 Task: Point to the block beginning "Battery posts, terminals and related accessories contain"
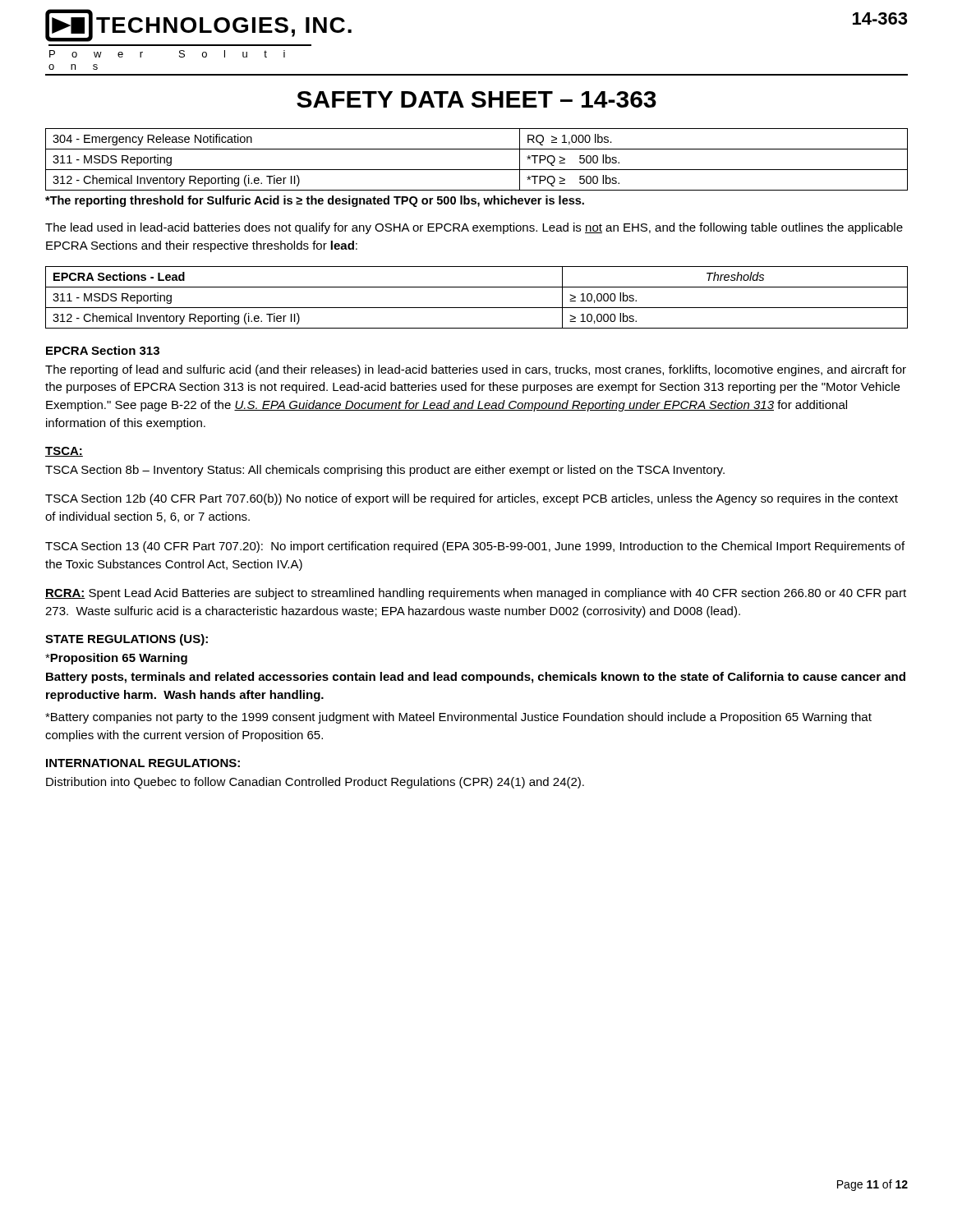point(476,685)
